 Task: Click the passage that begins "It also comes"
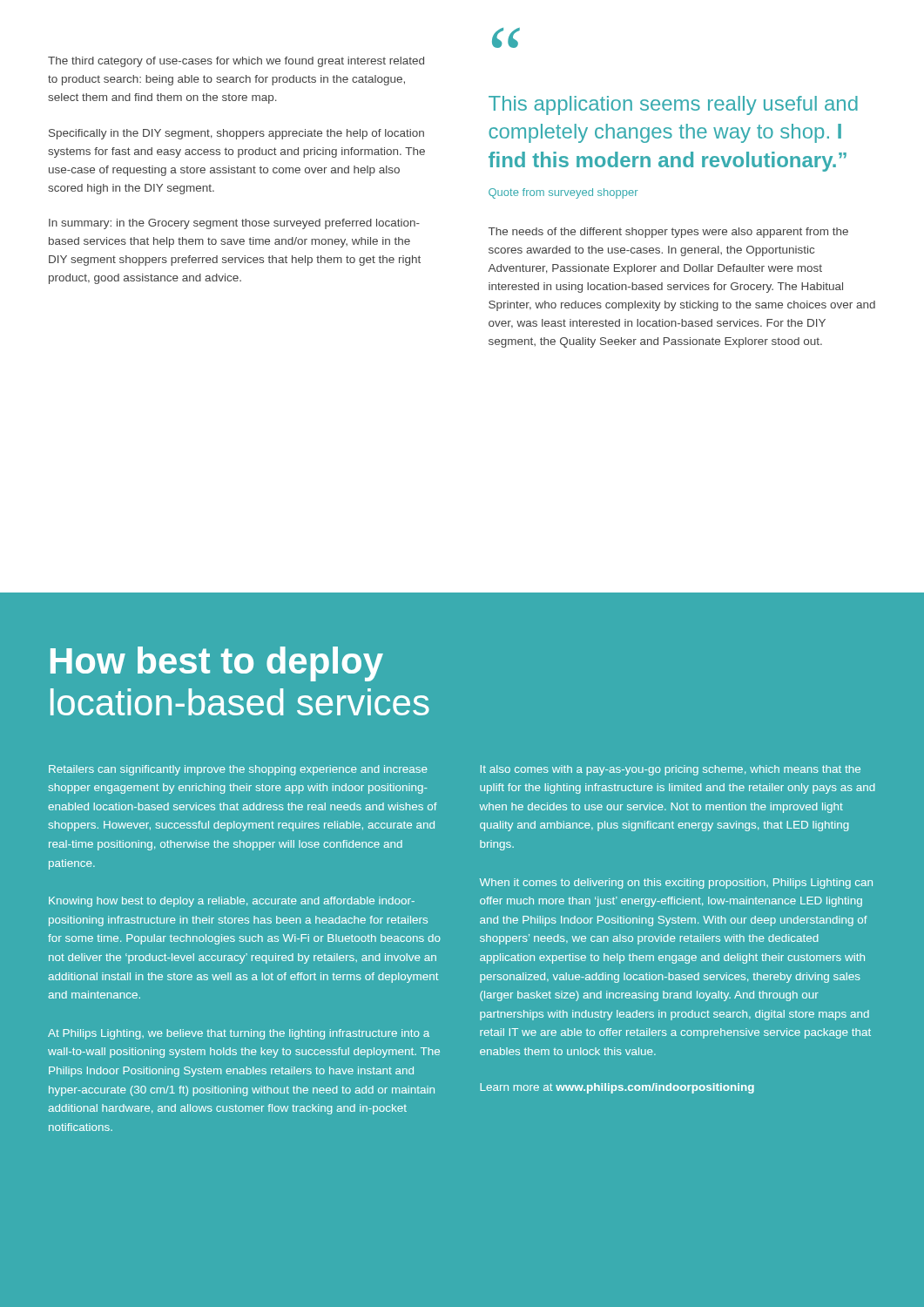pyautogui.click(x=677, y=806)
